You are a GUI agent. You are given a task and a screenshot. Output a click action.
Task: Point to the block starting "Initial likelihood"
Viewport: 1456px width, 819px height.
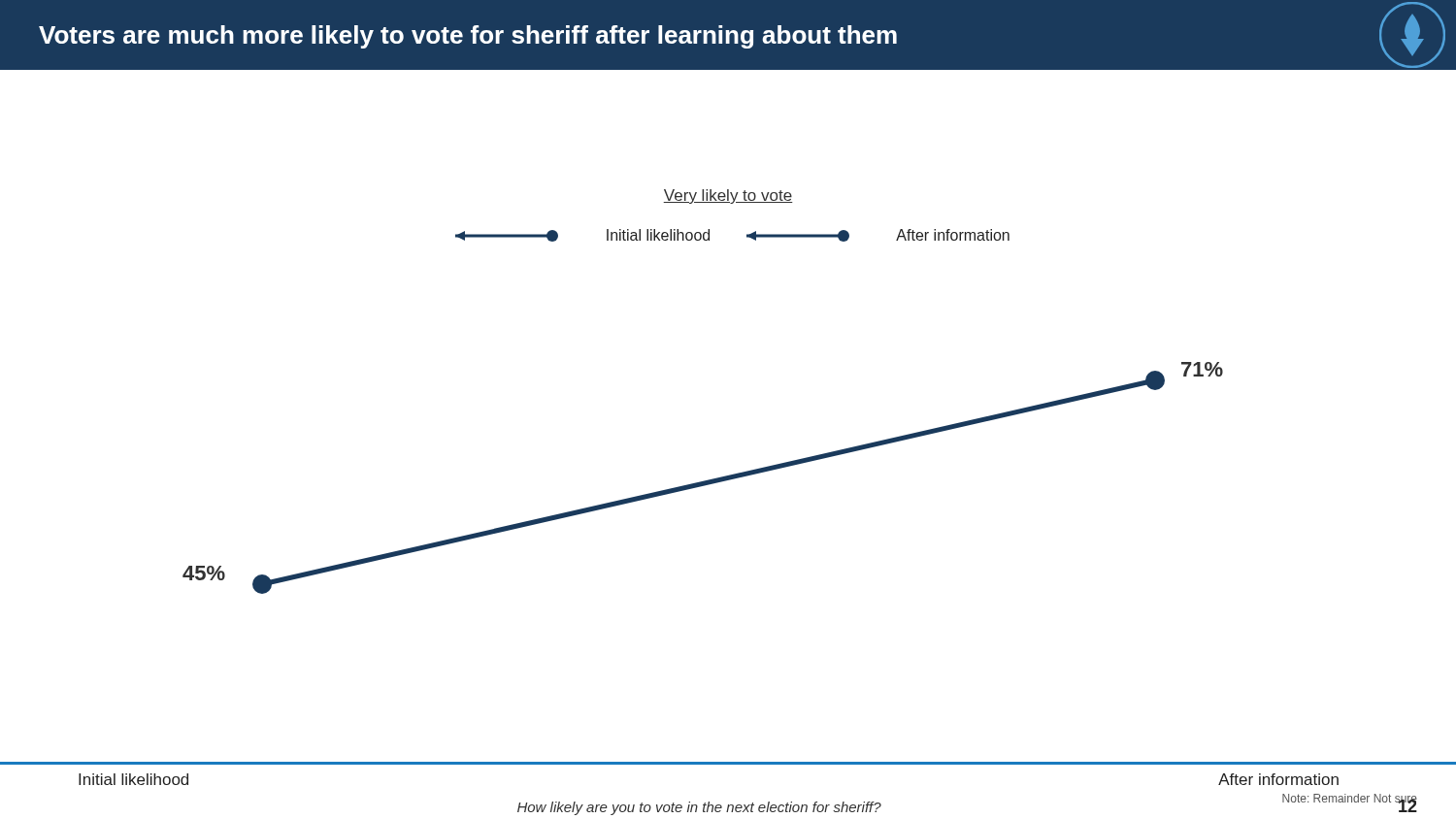134,780
